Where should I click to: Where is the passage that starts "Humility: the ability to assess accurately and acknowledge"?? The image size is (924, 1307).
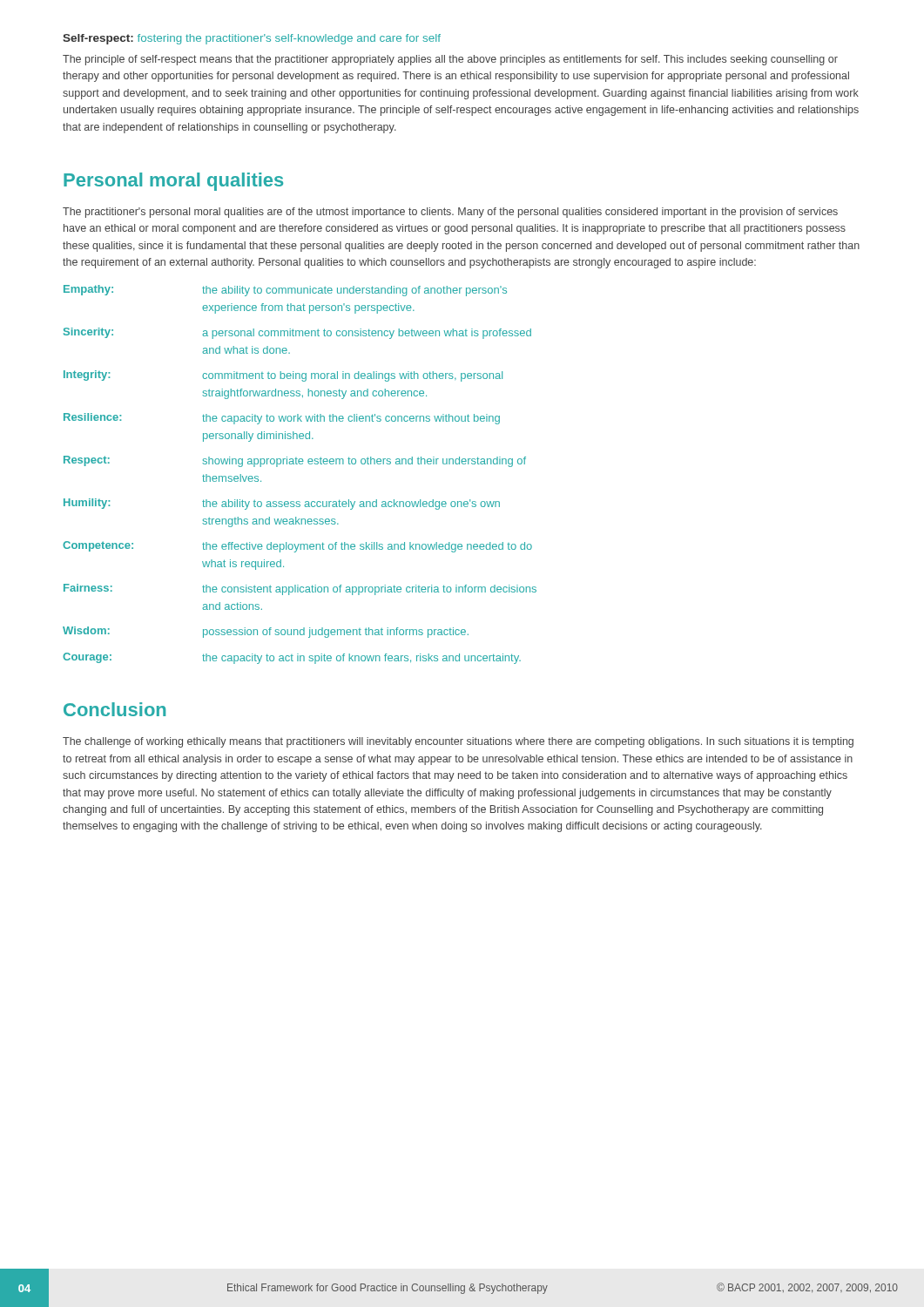pos(462,512)
